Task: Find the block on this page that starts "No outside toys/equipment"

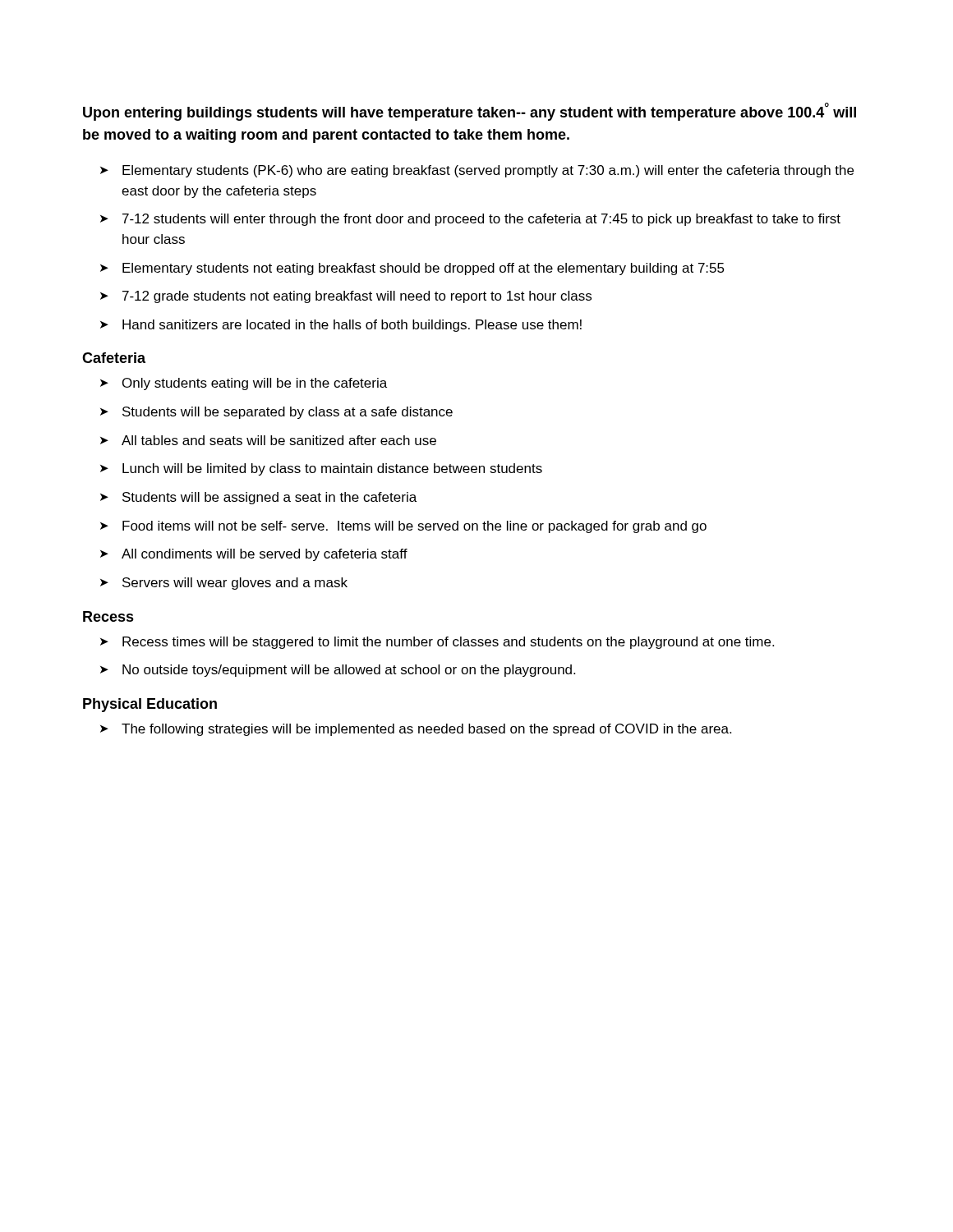Action: pyautogui.click(x=349, y=670)
